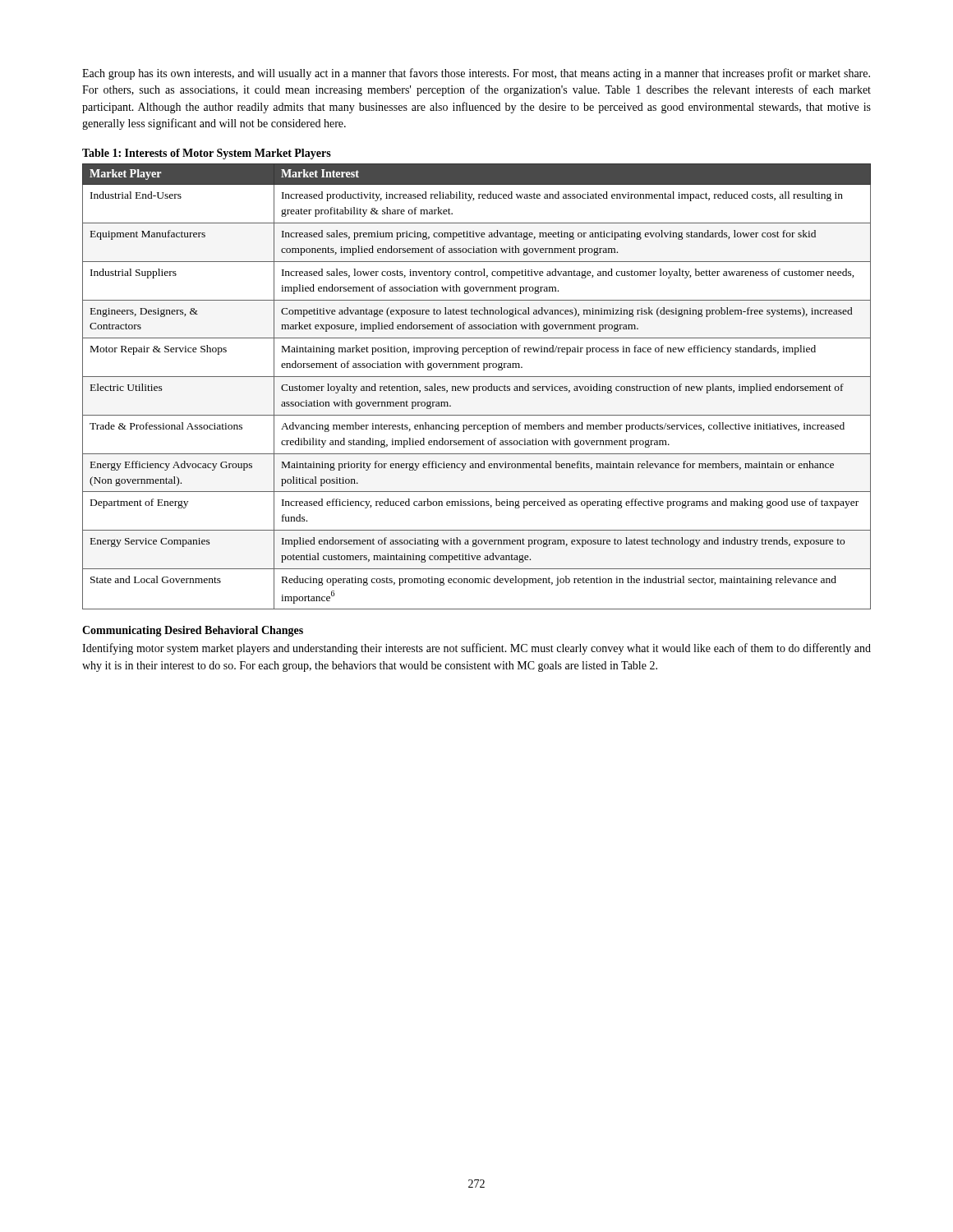Viewport: 953px width, 1232px height.
Task: Click a section header
Action: pyautogui.click(x=193, y=631)
